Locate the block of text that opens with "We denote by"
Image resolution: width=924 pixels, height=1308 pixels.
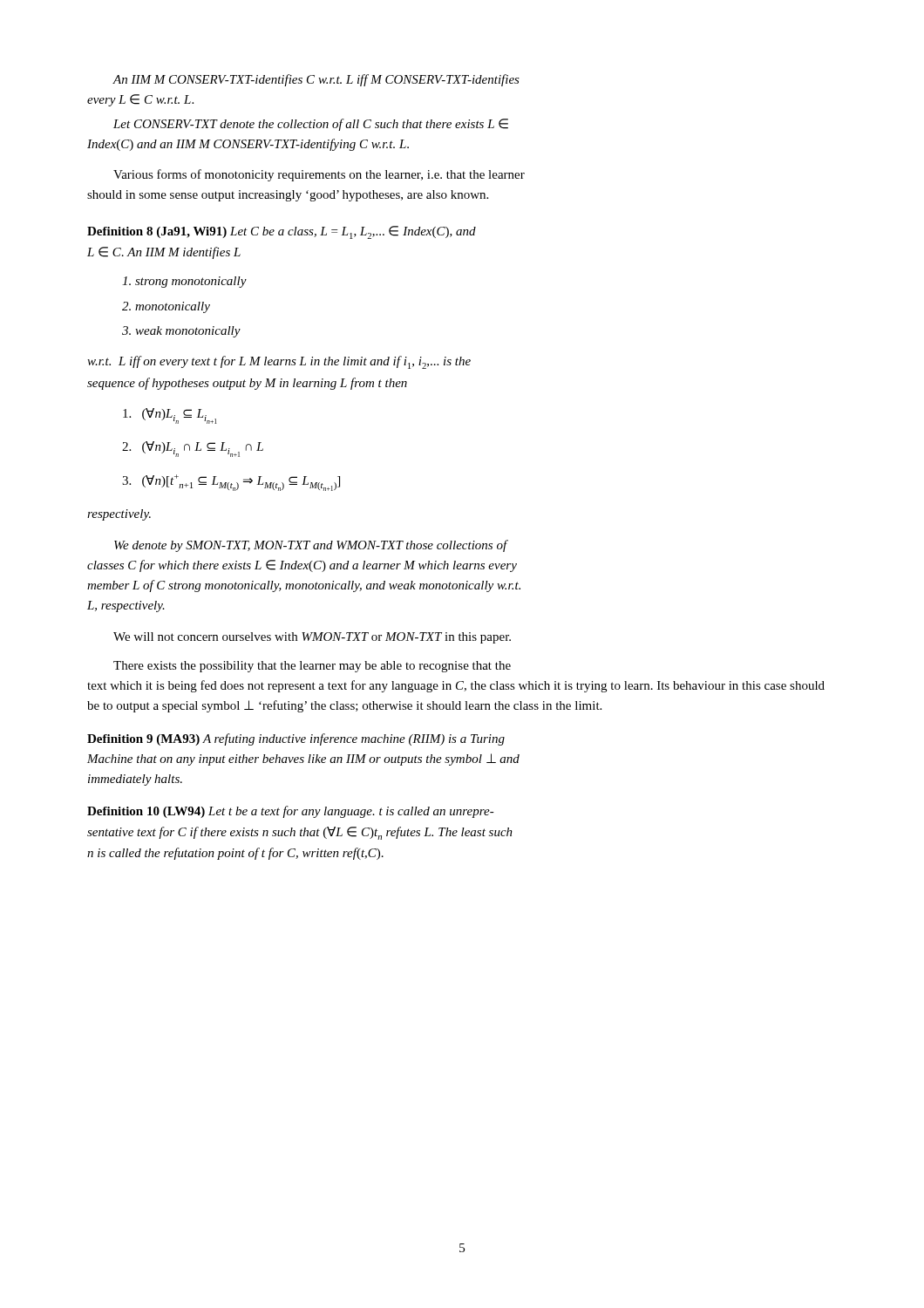tap(462, 574)
